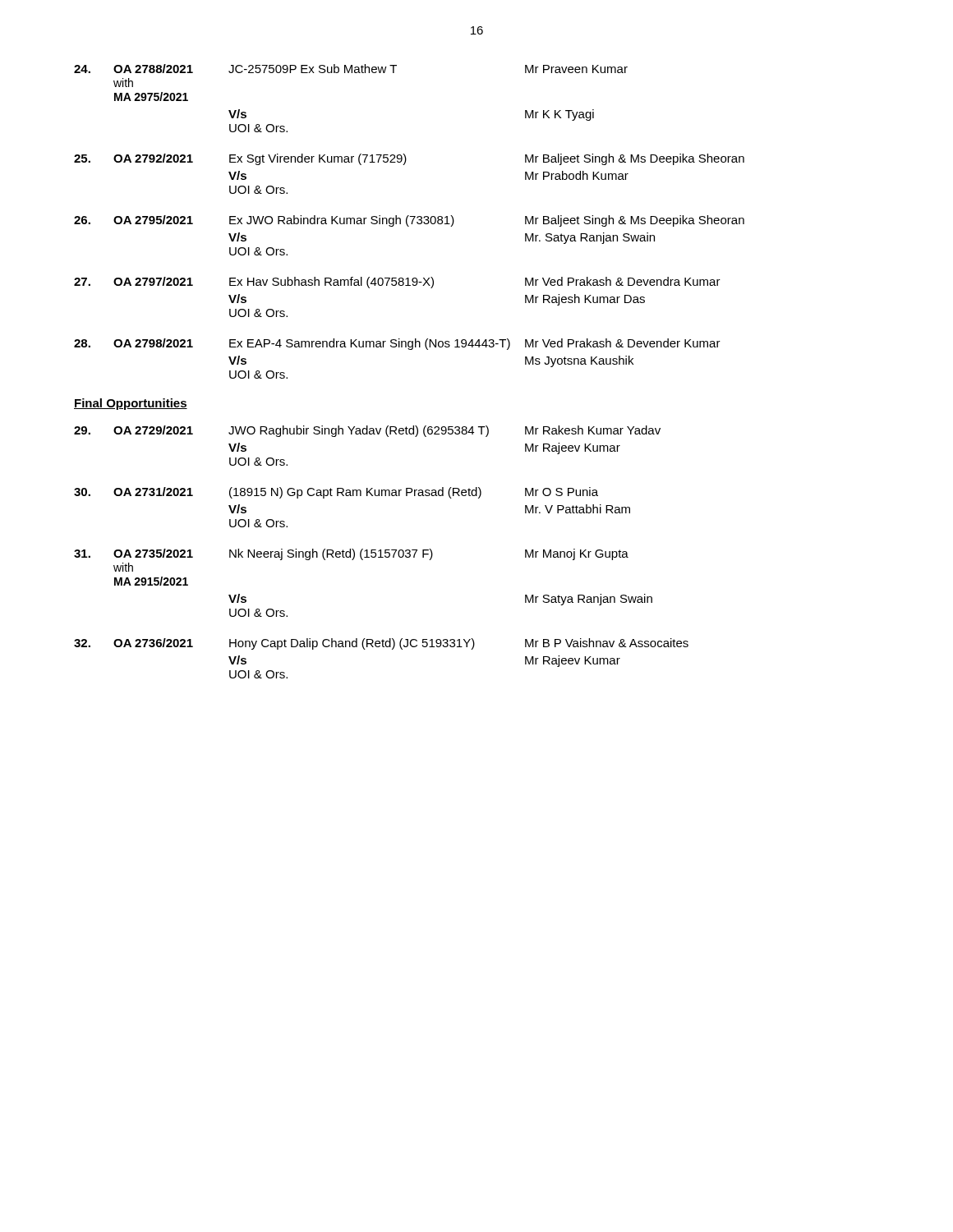Click on the region starting "26. OA 2795/2021 Ex JWO Rabindra Kumar Singh"
The width and height of the screenshot is (953, 1232).
click(409, 221)
